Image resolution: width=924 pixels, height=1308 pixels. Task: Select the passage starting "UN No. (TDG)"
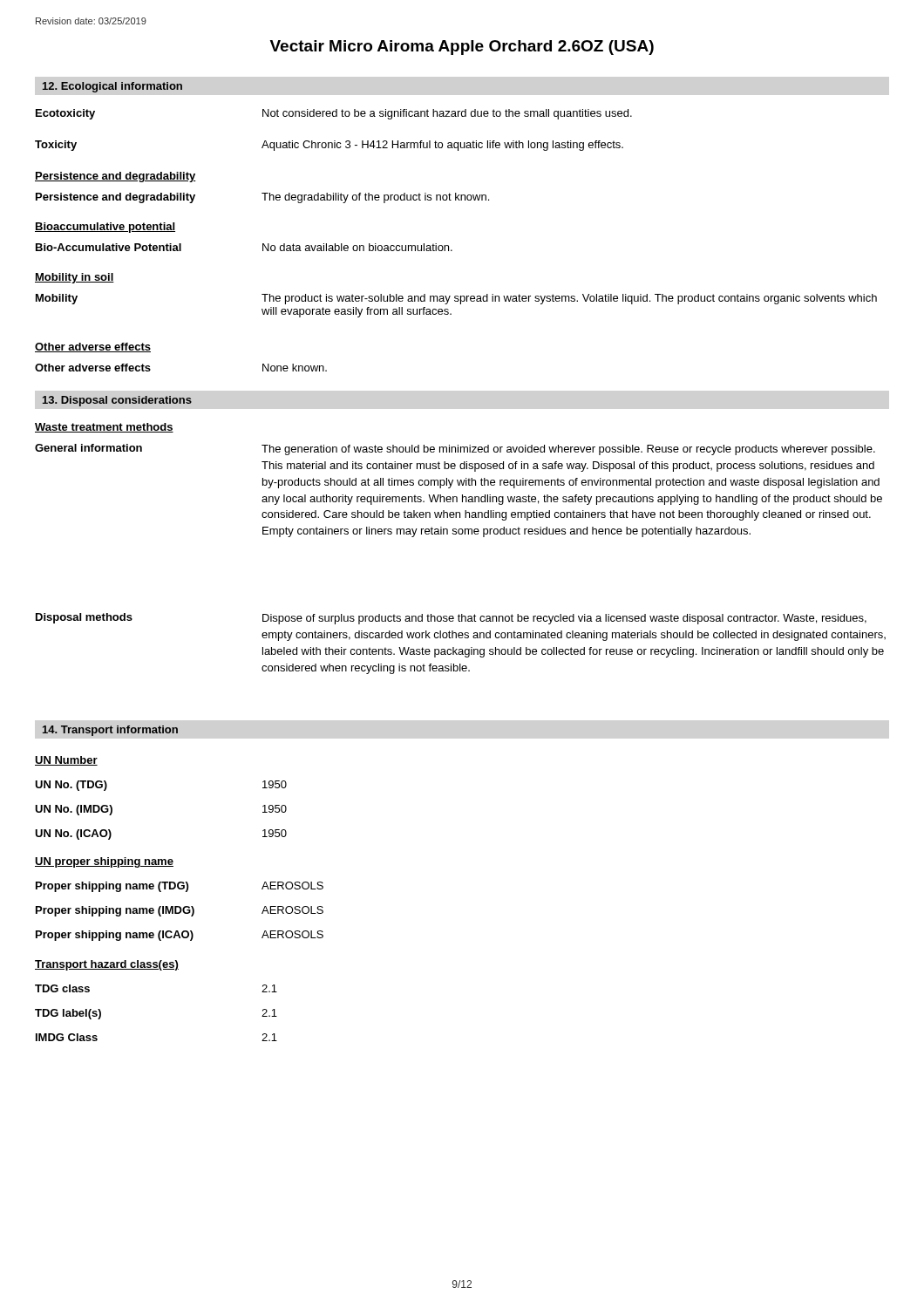[x=71, y=784]
